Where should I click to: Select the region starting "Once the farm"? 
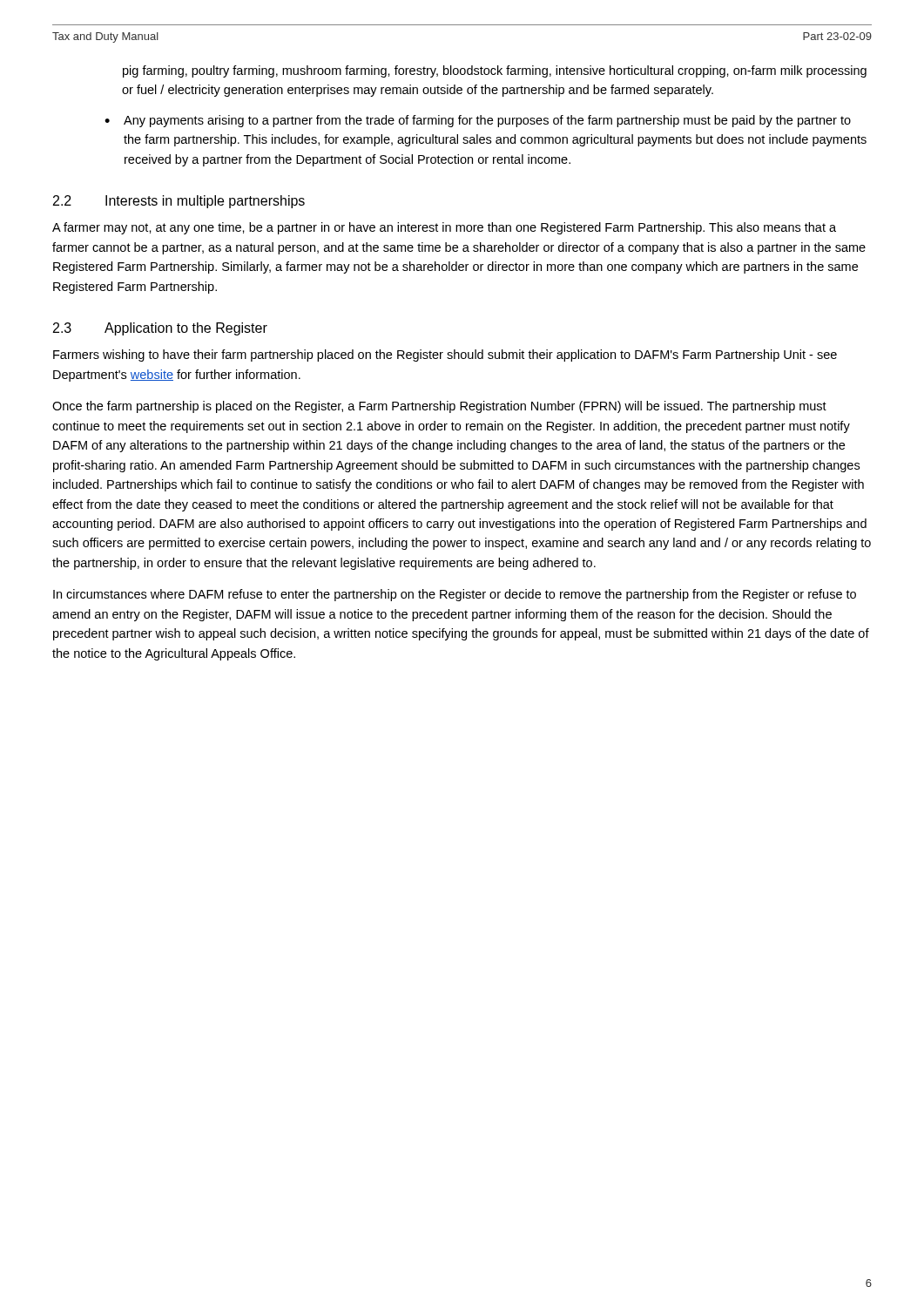tap(462, 484)
